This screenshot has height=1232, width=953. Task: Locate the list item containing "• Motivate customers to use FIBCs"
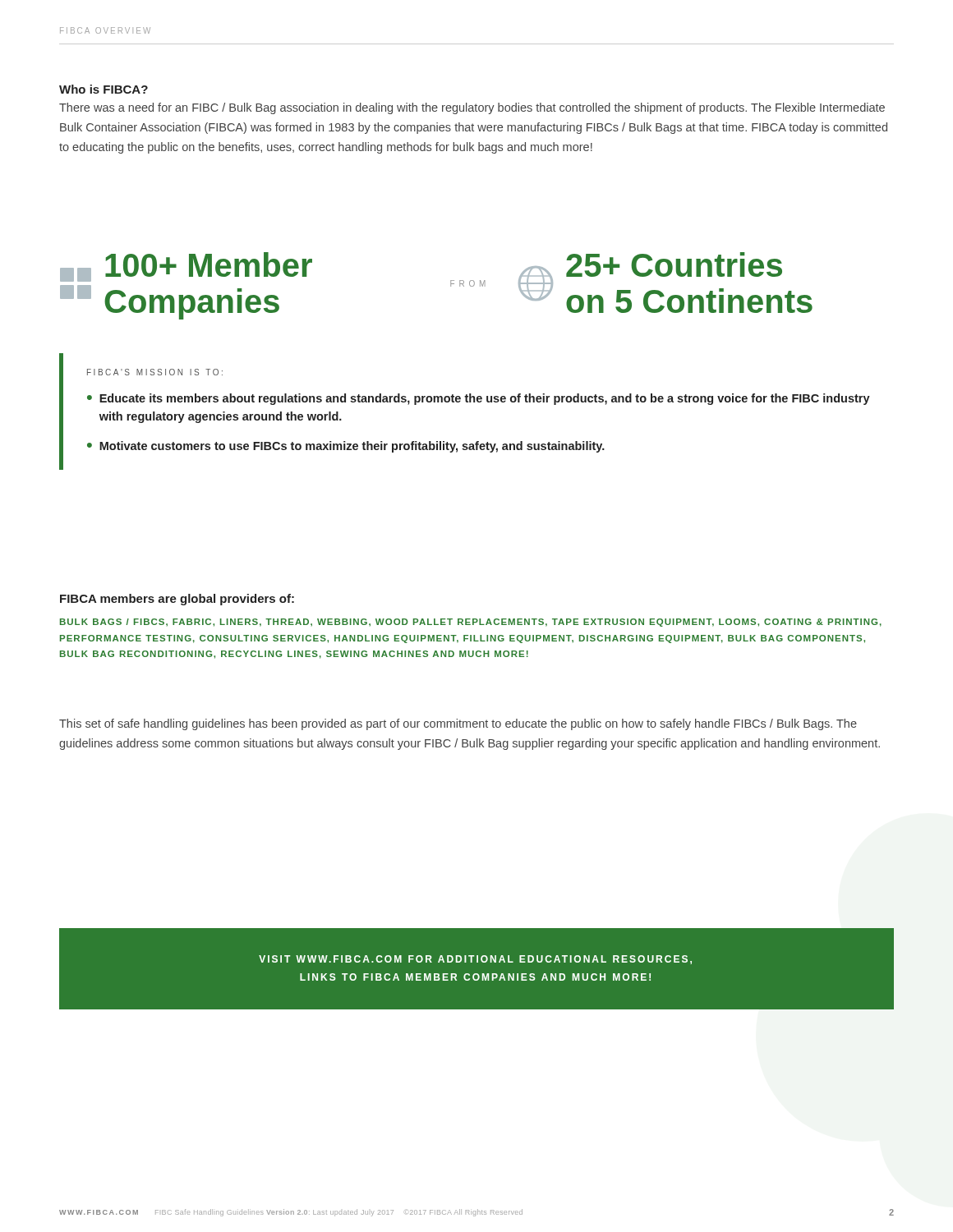tap(346, 446)
